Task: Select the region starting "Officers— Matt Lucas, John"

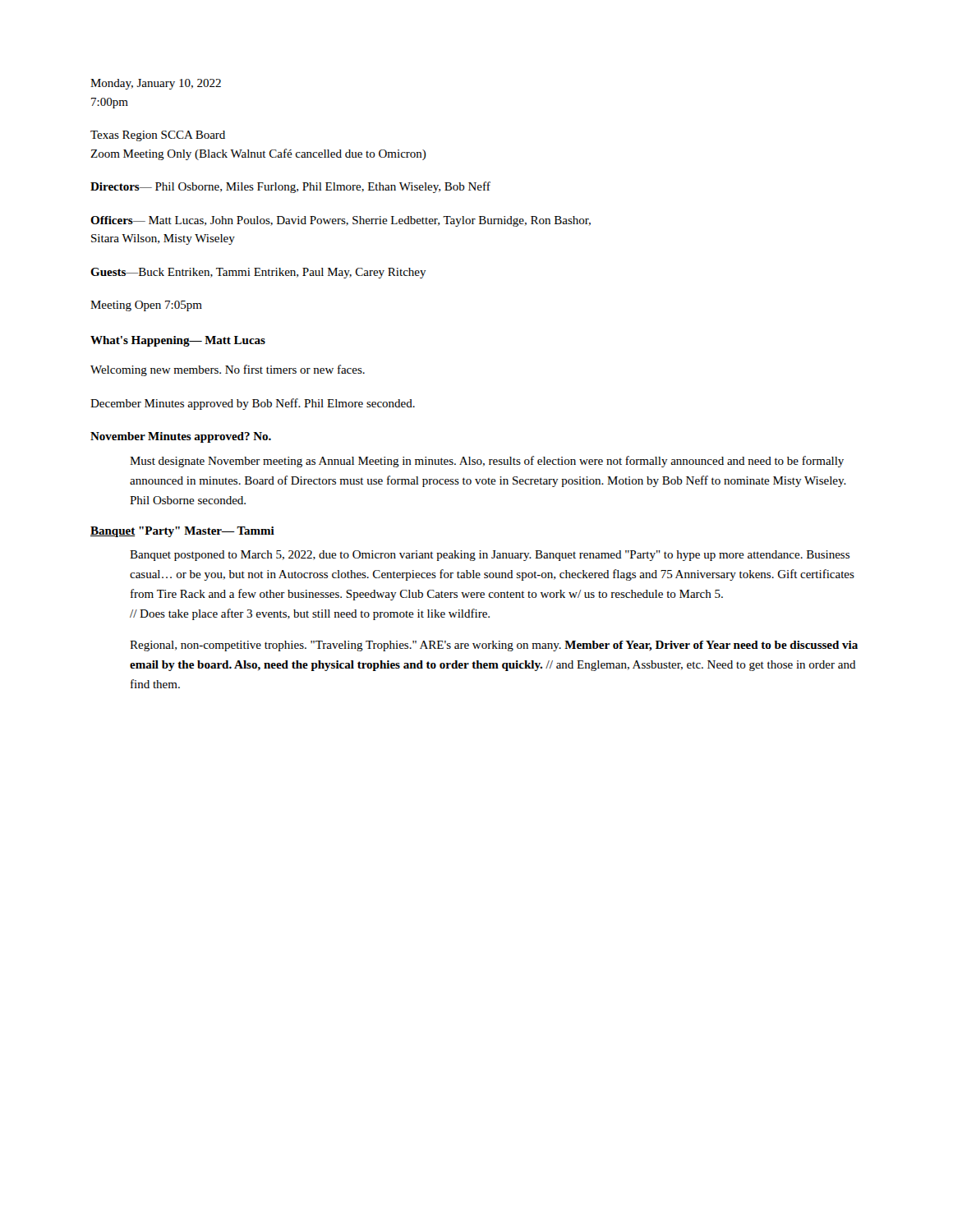Action: point(341,229)
